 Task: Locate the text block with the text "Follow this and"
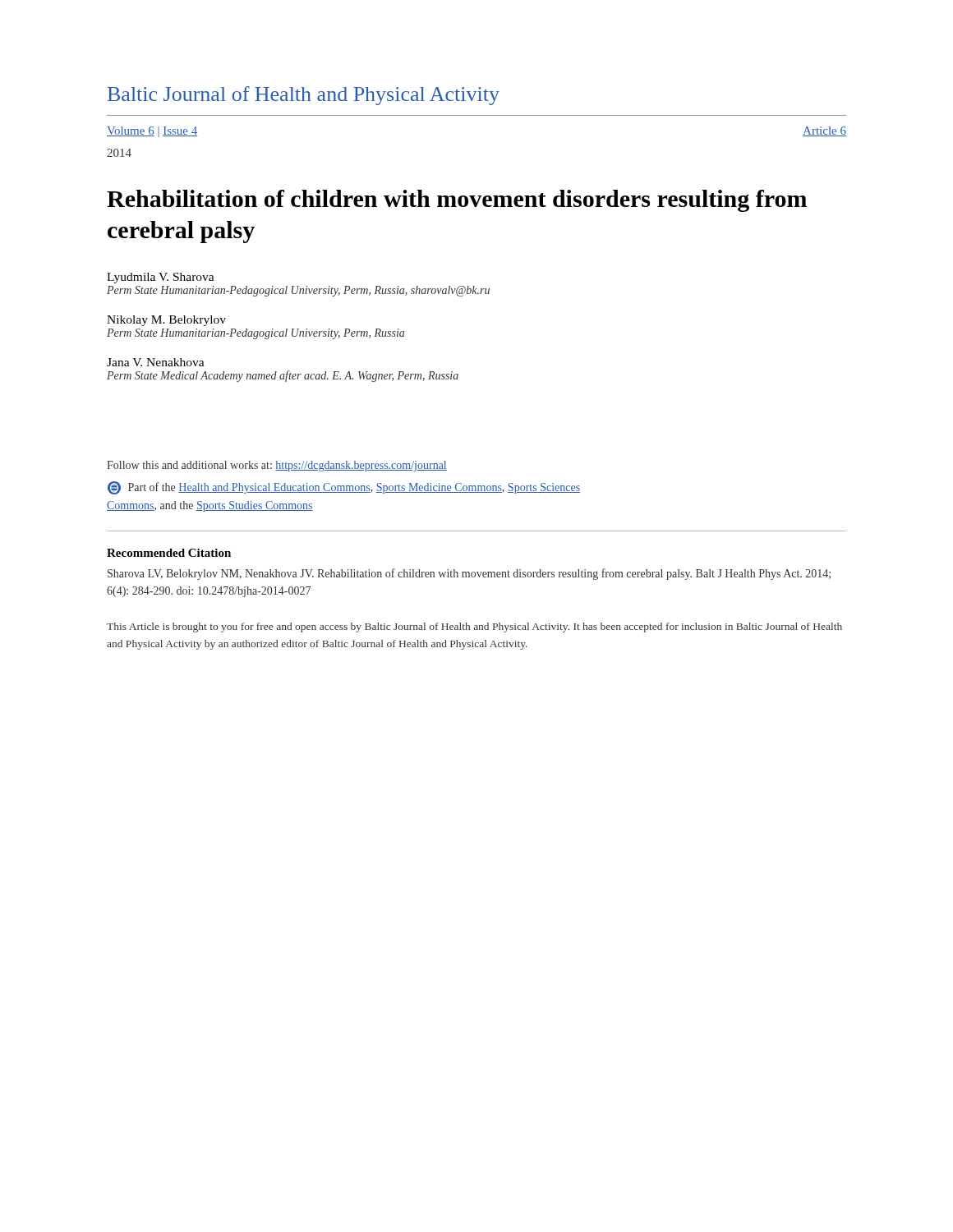[277, 465]
